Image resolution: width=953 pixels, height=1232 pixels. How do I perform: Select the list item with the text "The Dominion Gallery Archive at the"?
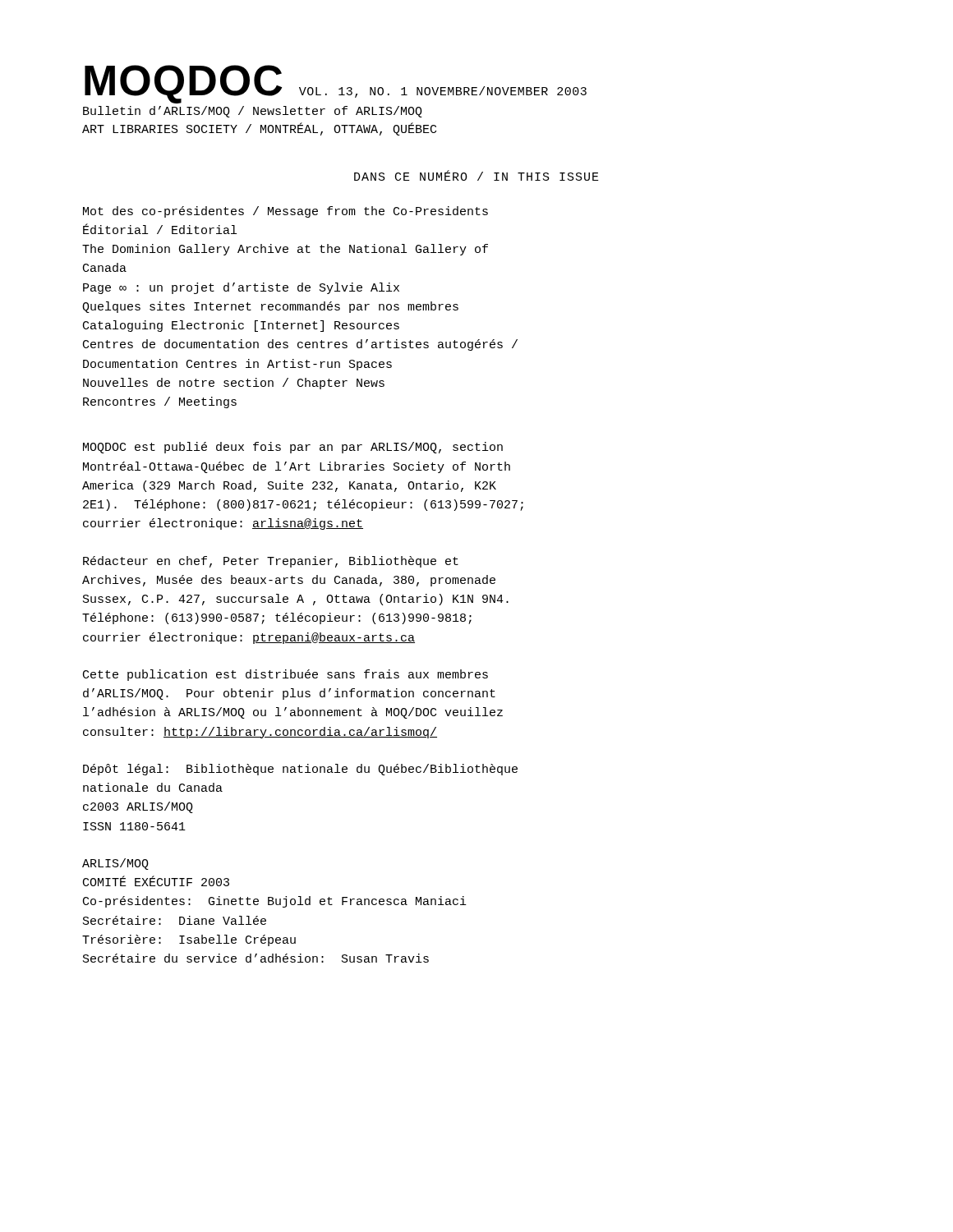286,260
